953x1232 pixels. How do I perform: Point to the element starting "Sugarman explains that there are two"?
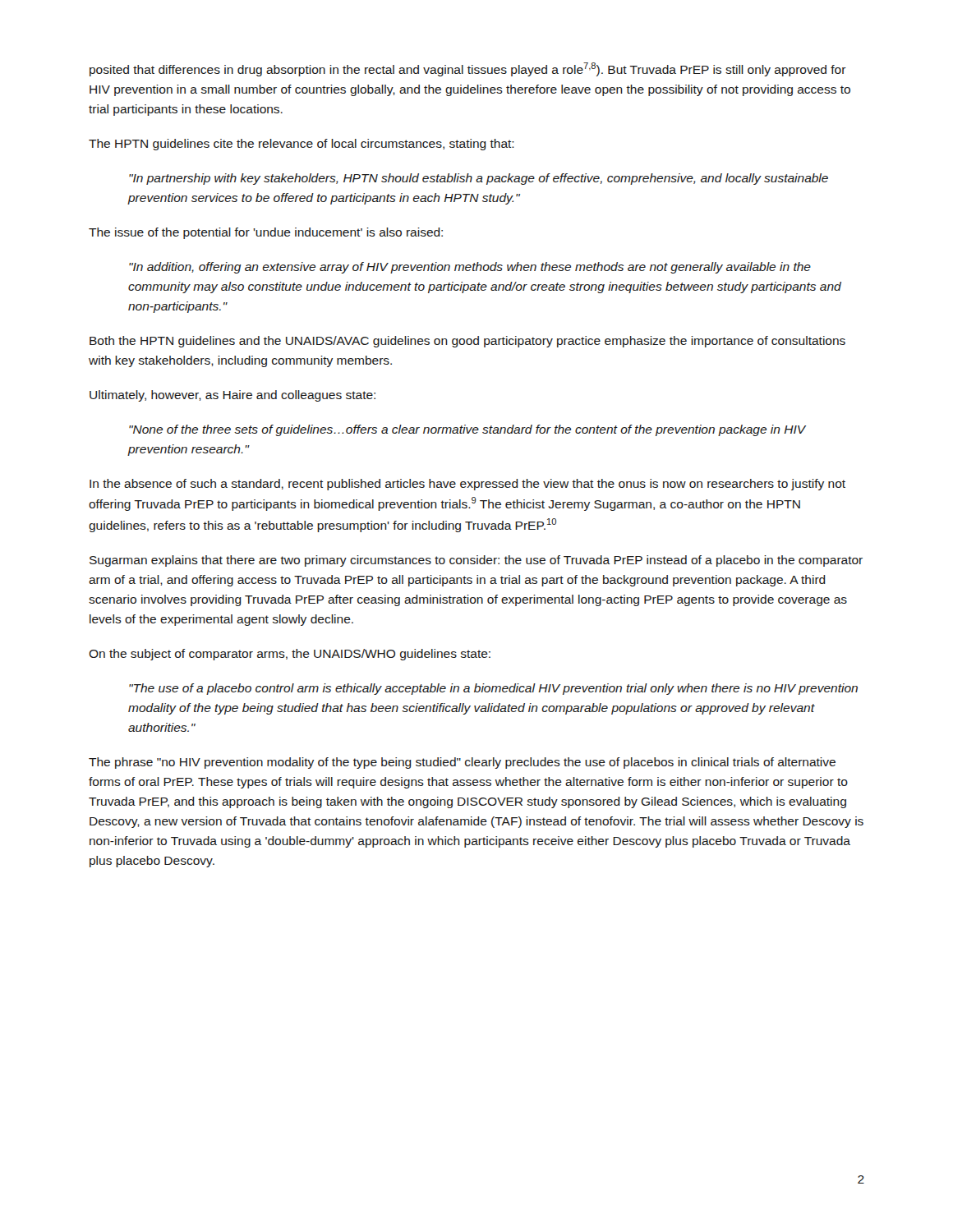pos(476,589)
